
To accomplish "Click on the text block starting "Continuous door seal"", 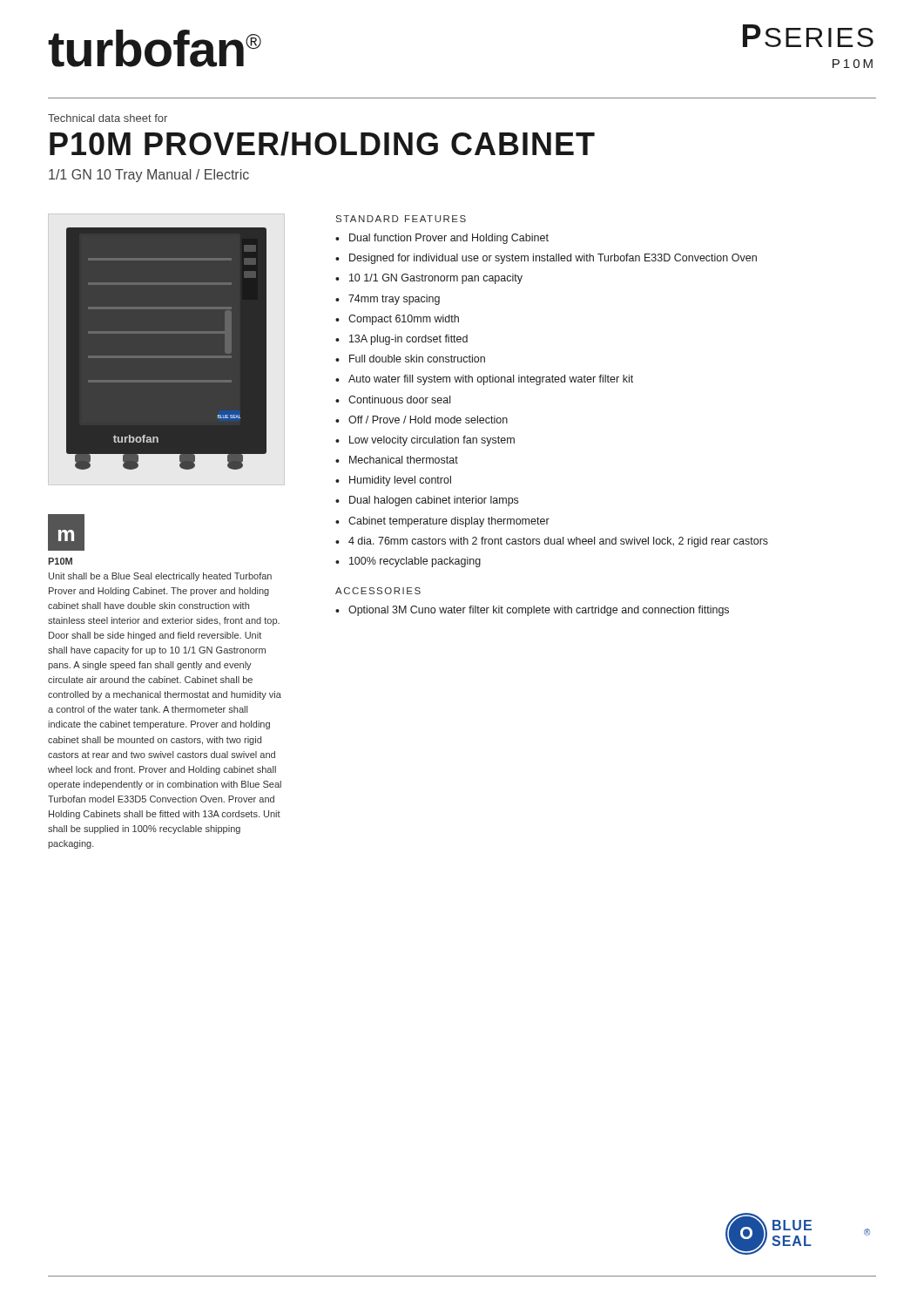I will click(400, 399).
